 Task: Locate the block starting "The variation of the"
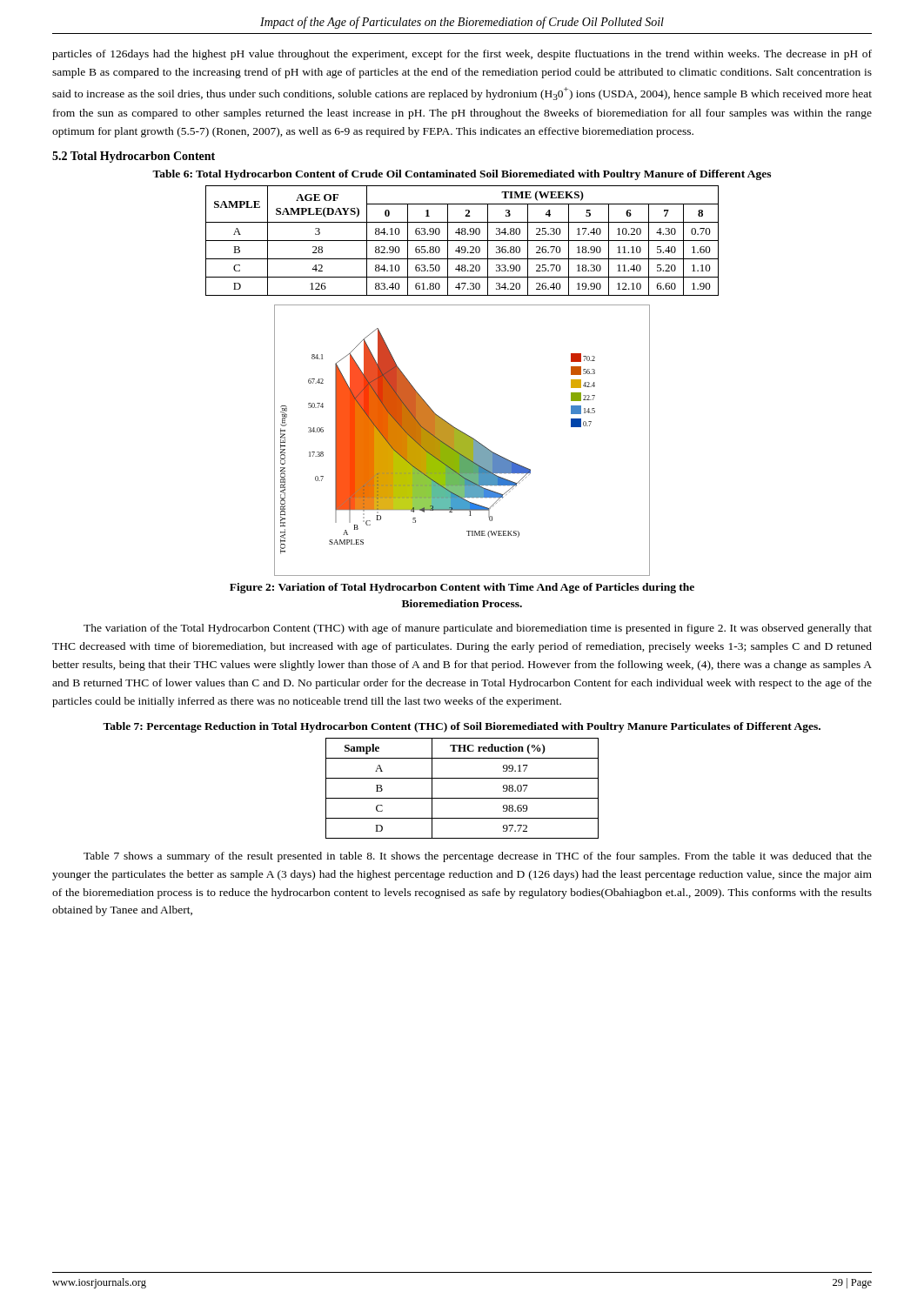point(462,664)
